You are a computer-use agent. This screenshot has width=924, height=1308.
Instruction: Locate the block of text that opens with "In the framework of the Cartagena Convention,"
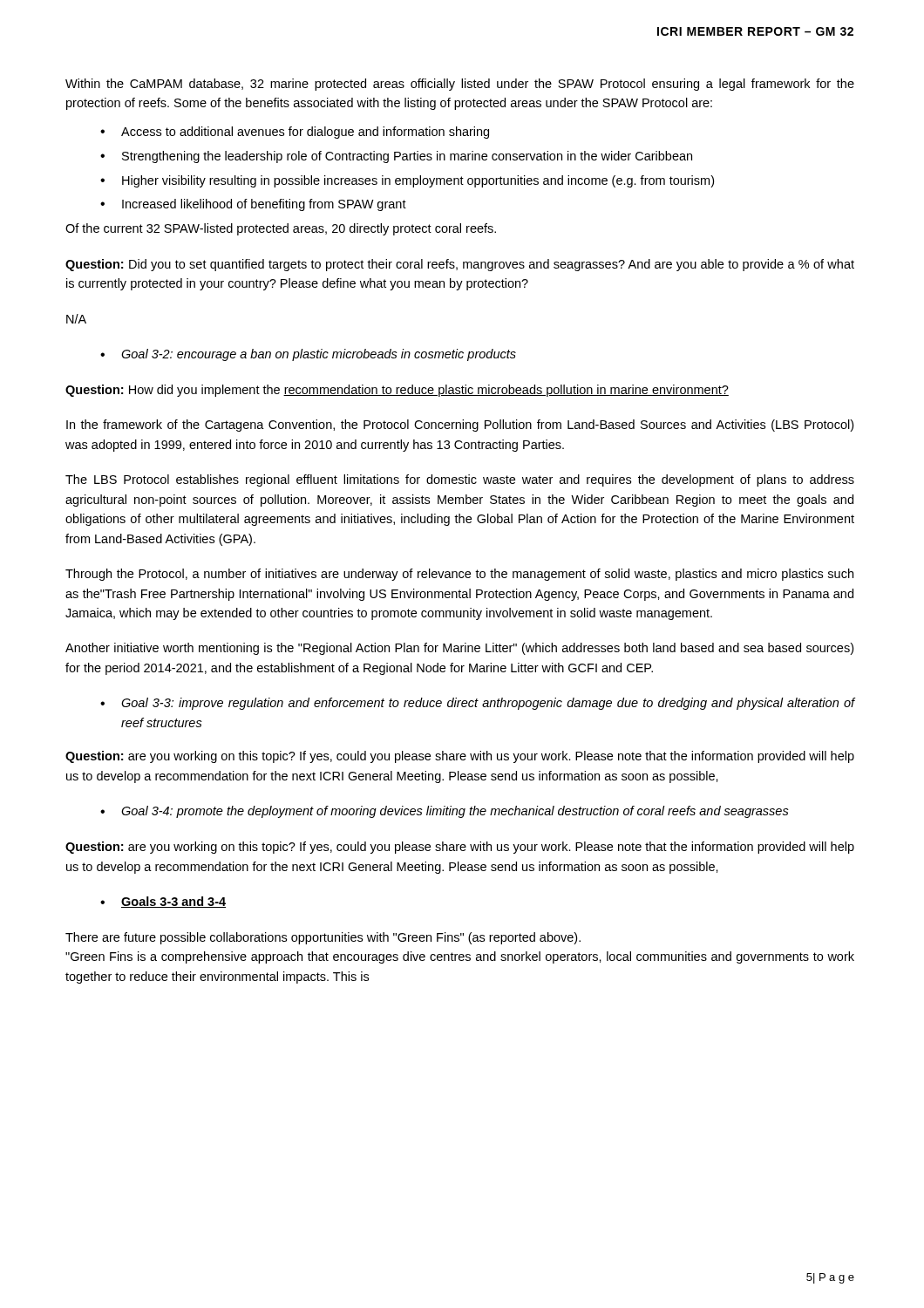click(x=460, y=435)
